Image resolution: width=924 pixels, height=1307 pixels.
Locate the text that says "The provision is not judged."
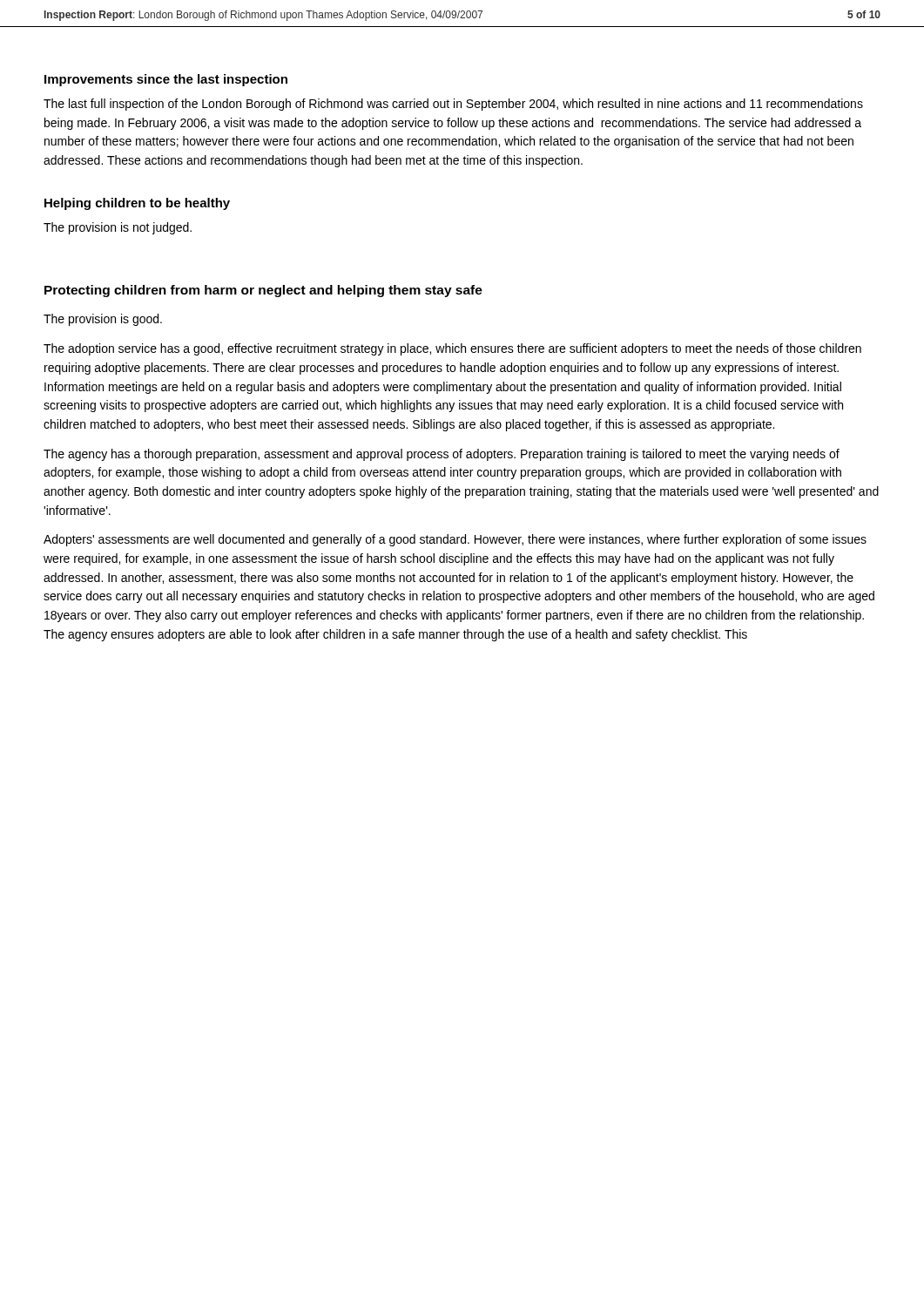pyautogui.click(x=118, y=227)
